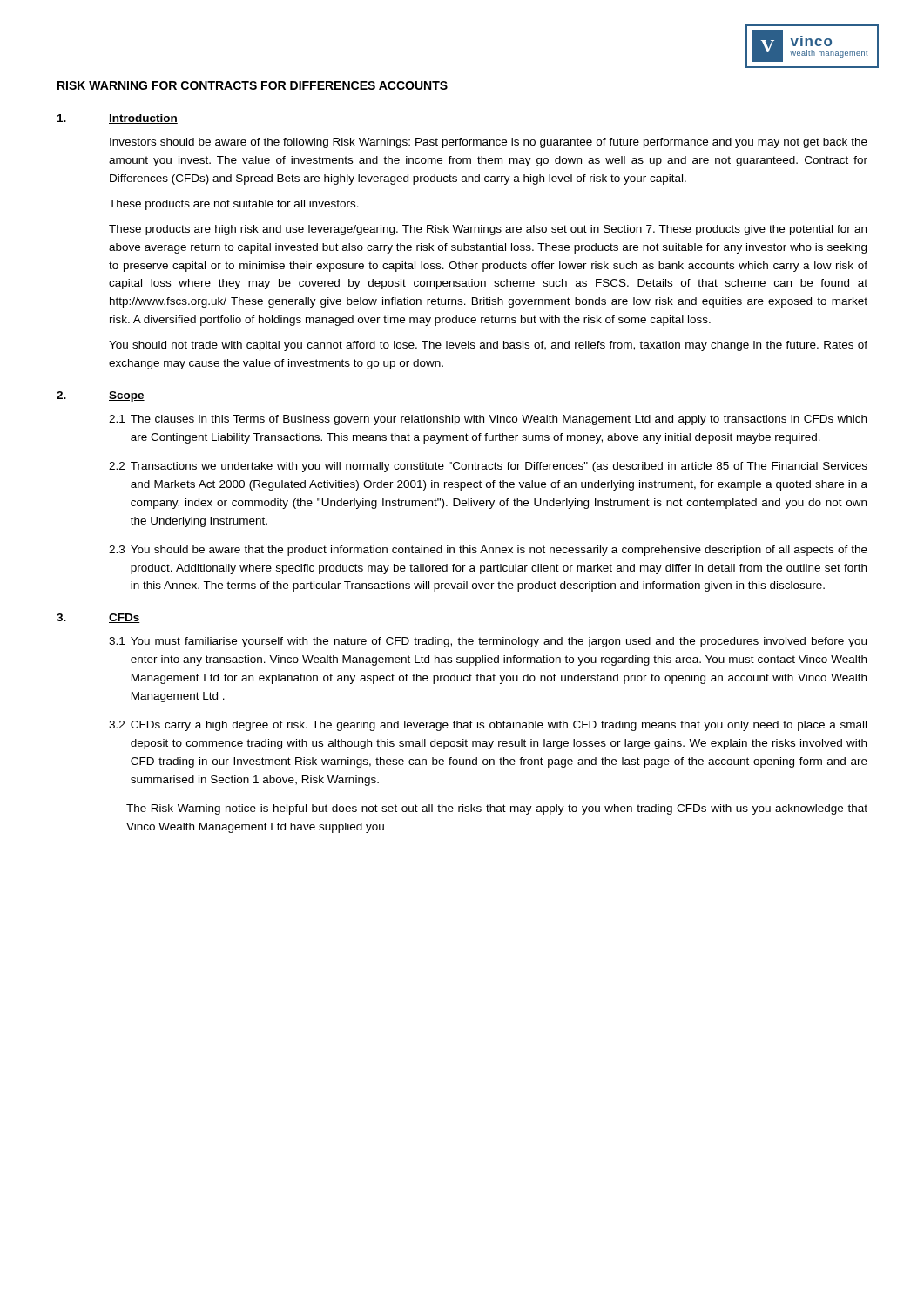Click on the text block containing "Investors should be aware of the following Risk"
The height and width of the screenshot is (1307, 924).
coord(488,160)
